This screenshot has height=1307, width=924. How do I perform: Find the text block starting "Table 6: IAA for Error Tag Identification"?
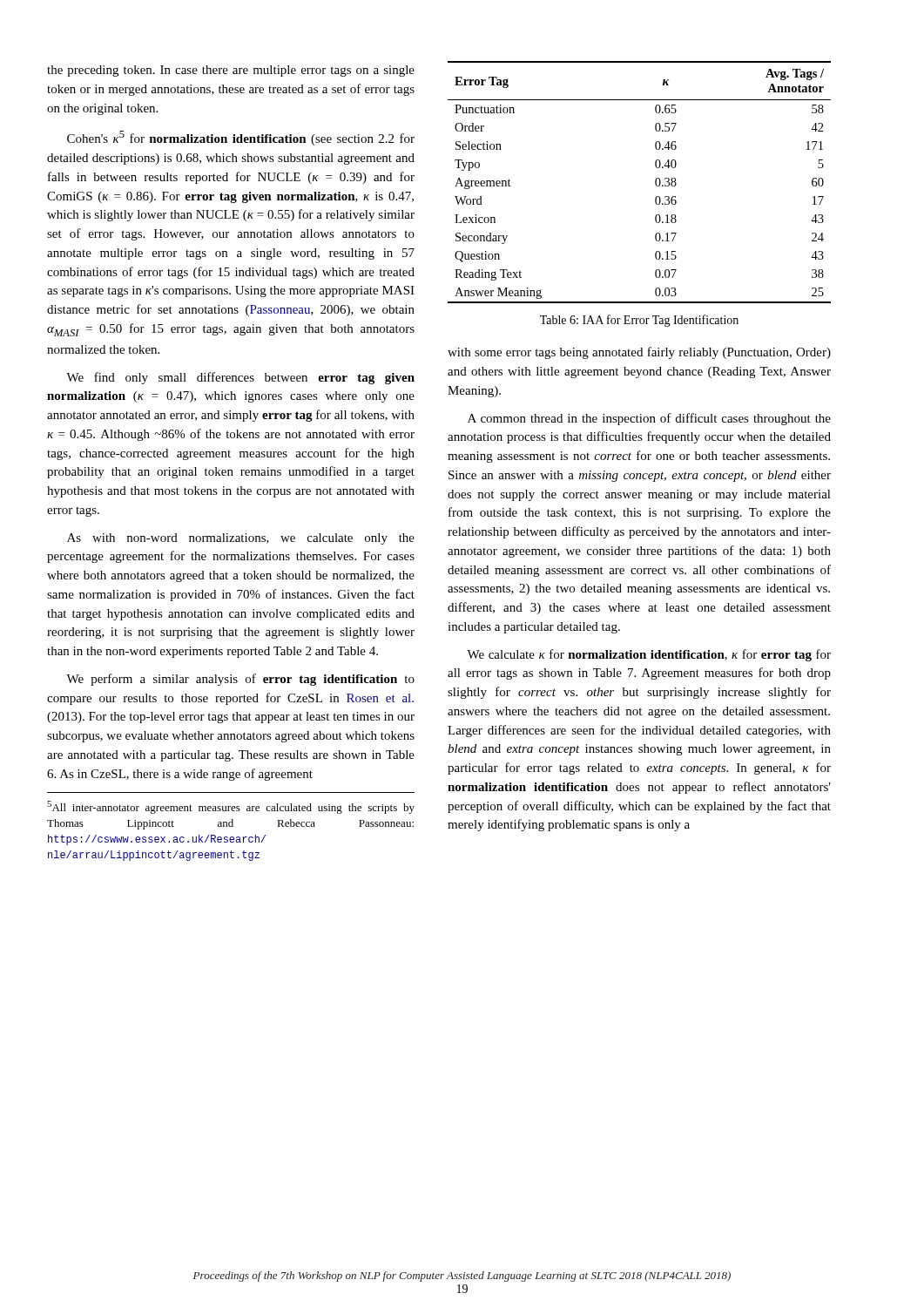coord(639,321)
